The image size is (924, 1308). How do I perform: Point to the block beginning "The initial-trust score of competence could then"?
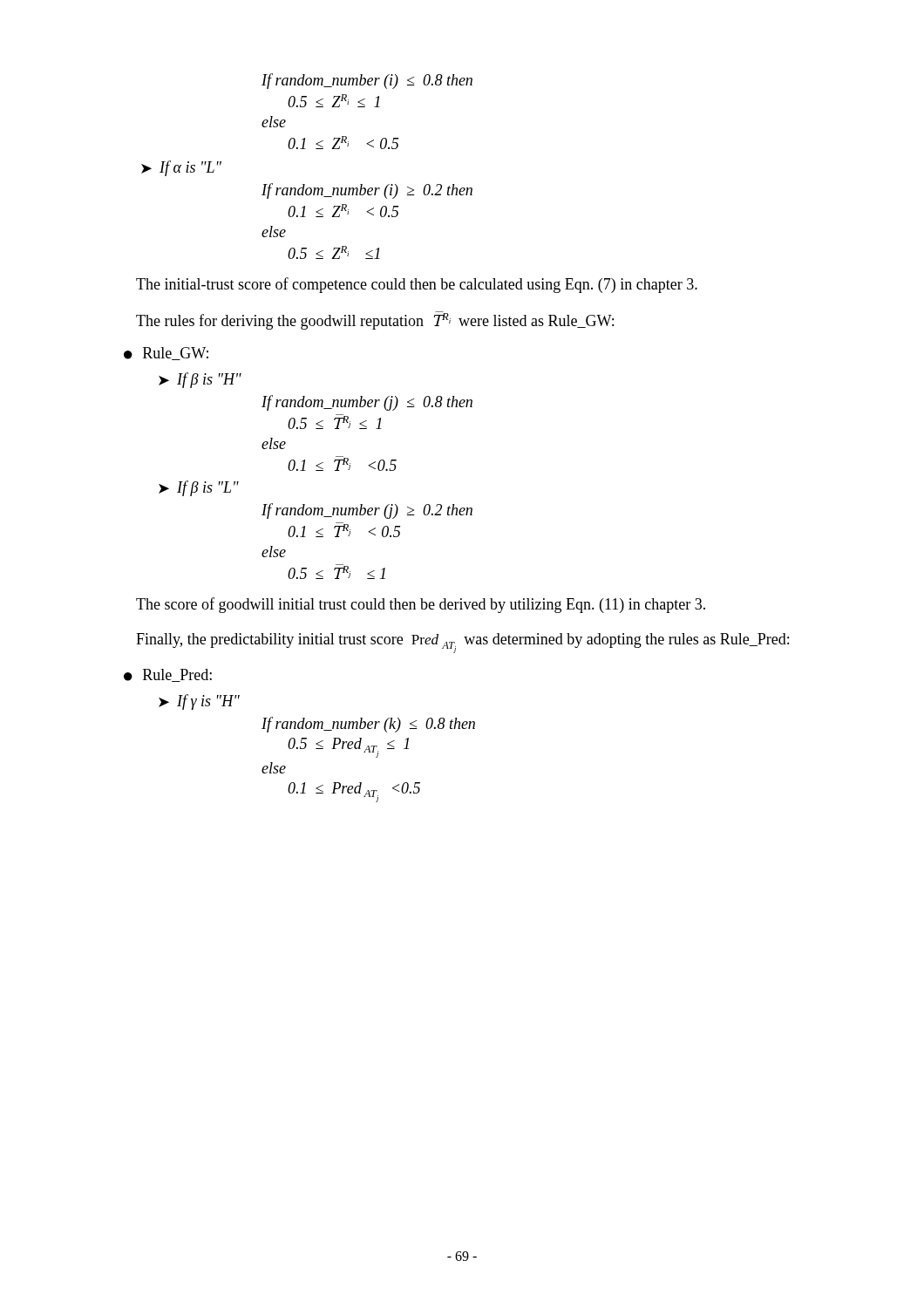(x=462, y=285)
